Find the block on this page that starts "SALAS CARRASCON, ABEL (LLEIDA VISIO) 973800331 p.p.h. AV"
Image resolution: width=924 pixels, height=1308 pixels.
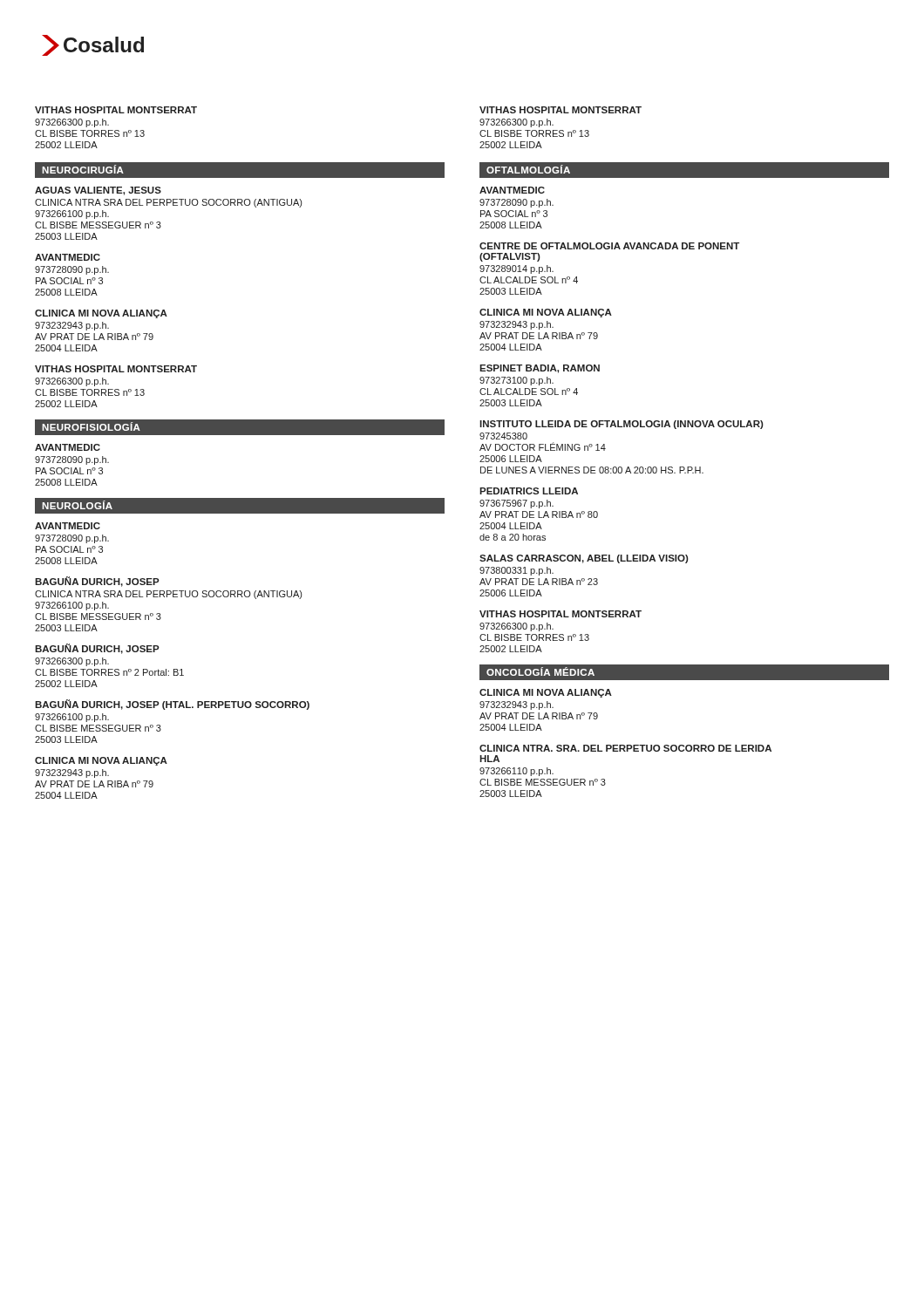[x=584, y=559]
